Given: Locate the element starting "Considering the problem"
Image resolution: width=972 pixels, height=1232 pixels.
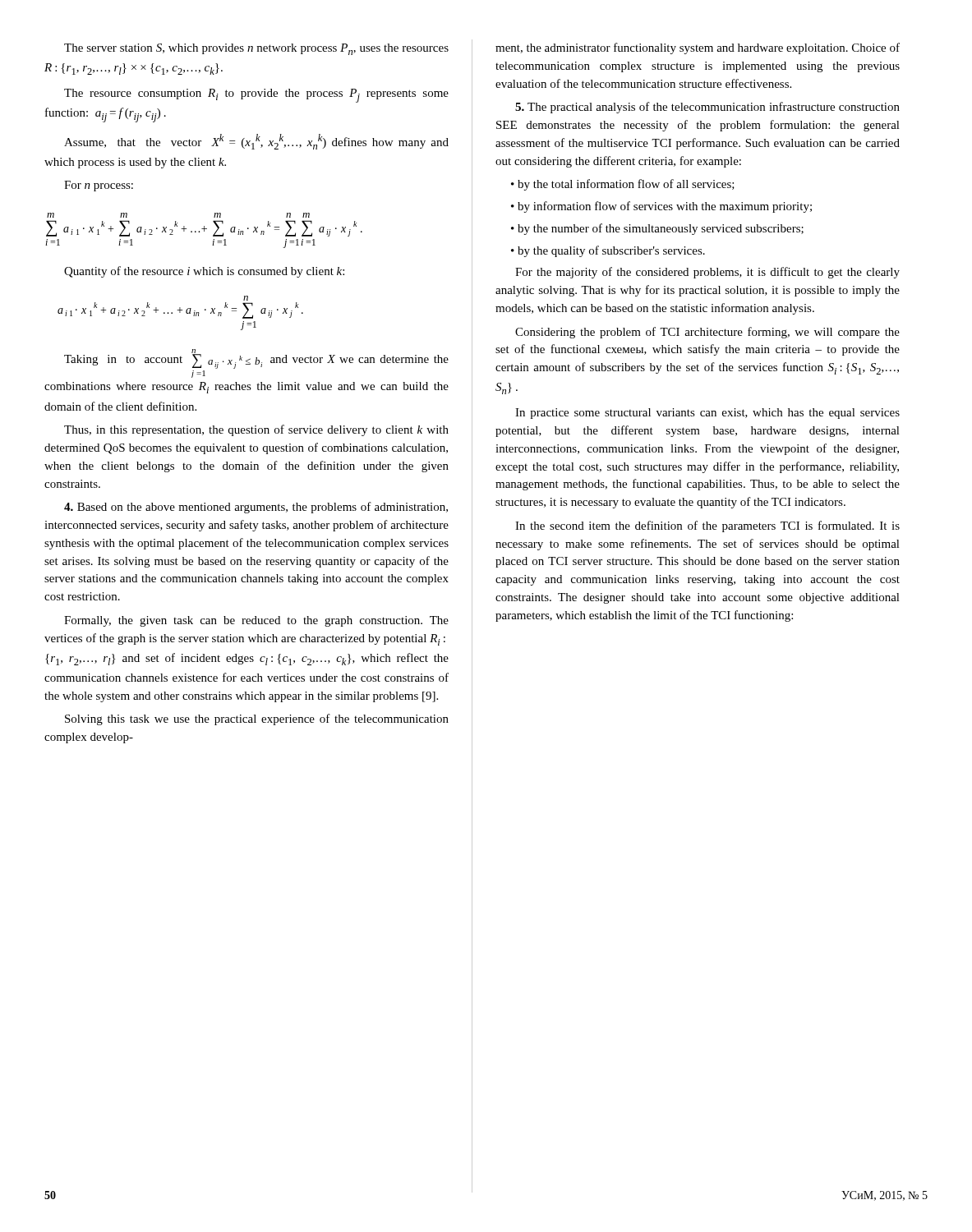Looking at the screenshot, I should pos(698,361).
